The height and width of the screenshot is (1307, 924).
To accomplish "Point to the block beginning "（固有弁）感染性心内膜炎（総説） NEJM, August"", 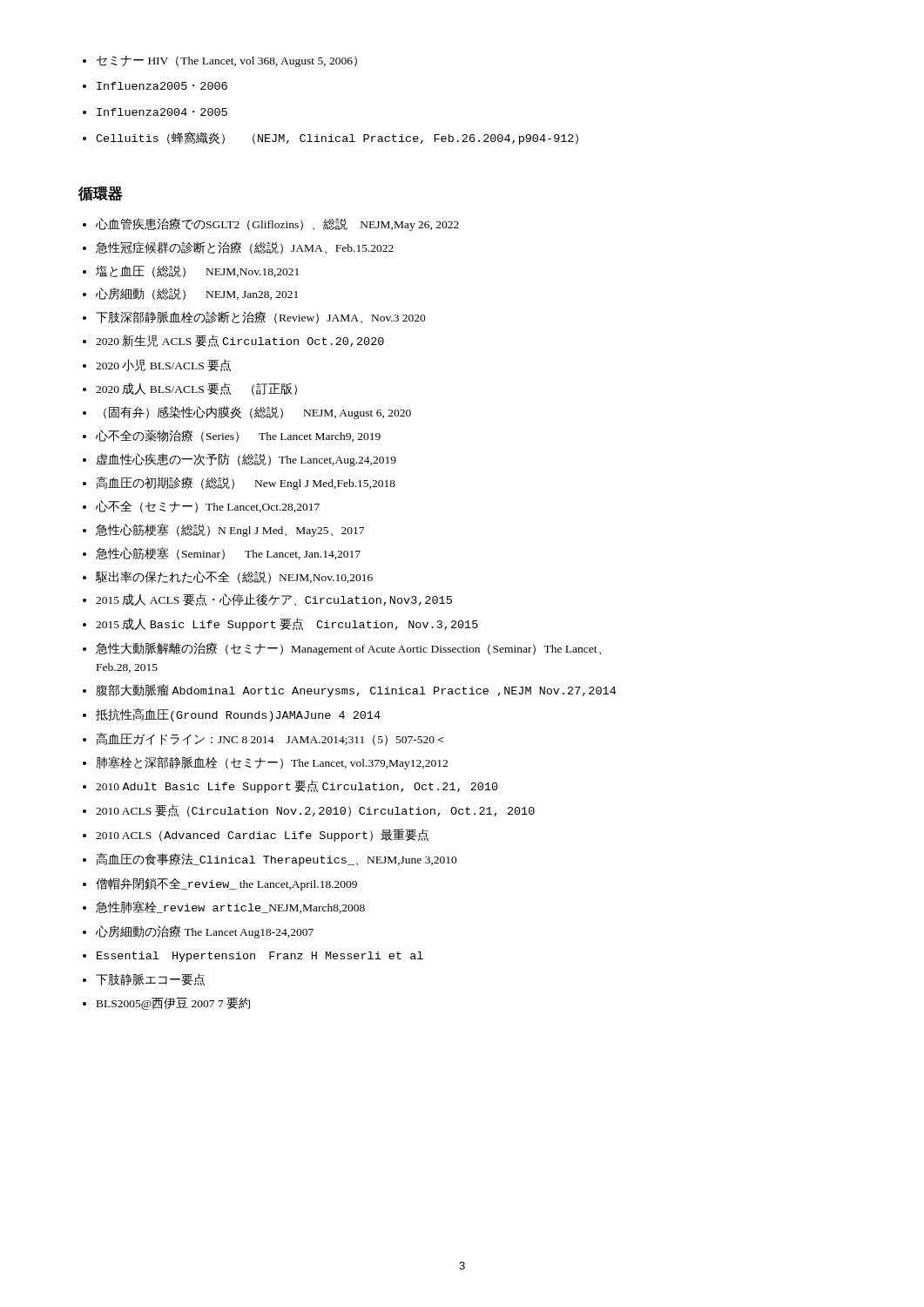I will 247,413.
